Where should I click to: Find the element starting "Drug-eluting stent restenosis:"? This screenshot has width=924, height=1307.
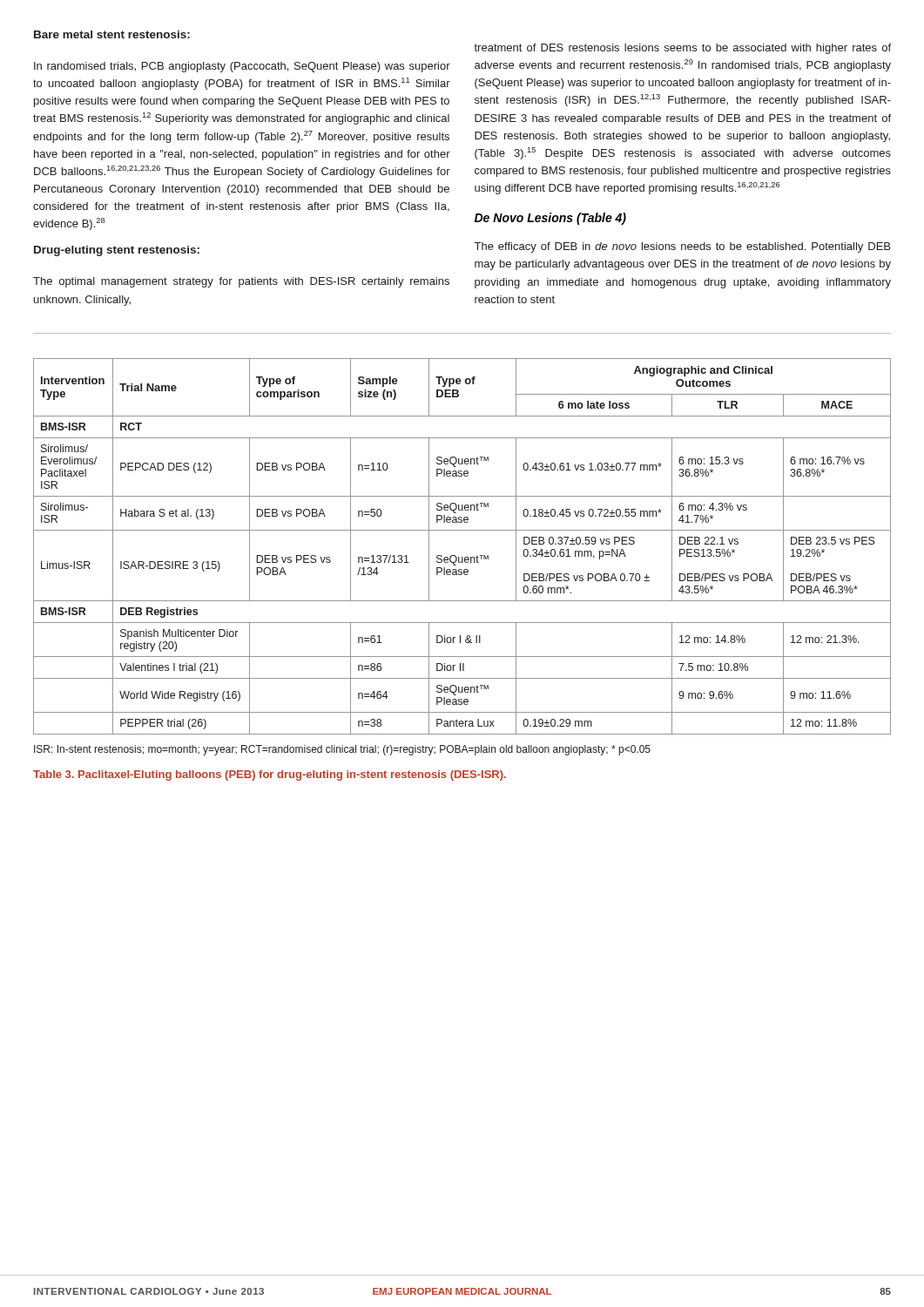click(117, 250)
